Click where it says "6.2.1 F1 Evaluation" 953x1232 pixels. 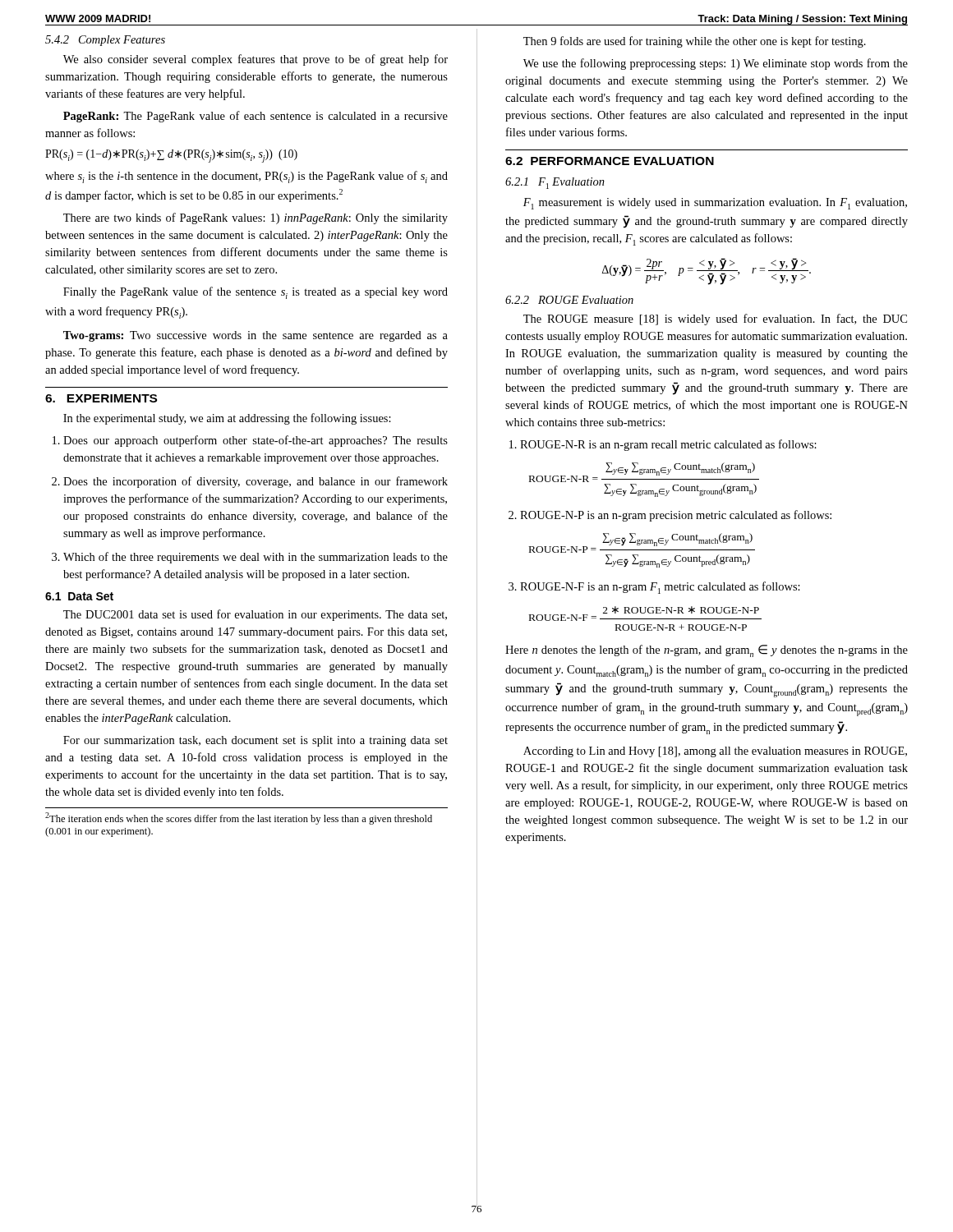coord(555,183)
